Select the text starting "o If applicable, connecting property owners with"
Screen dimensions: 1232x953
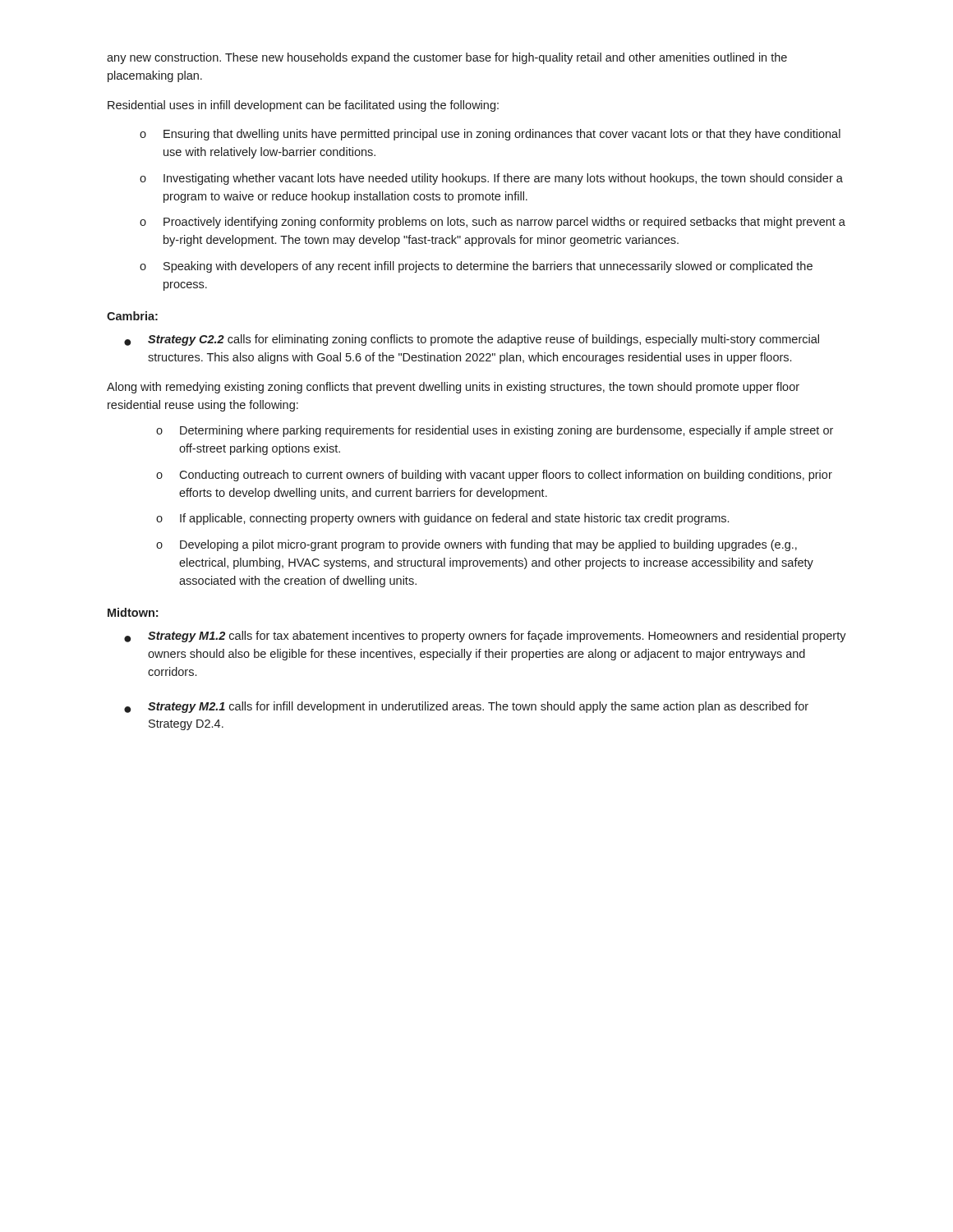501,519
